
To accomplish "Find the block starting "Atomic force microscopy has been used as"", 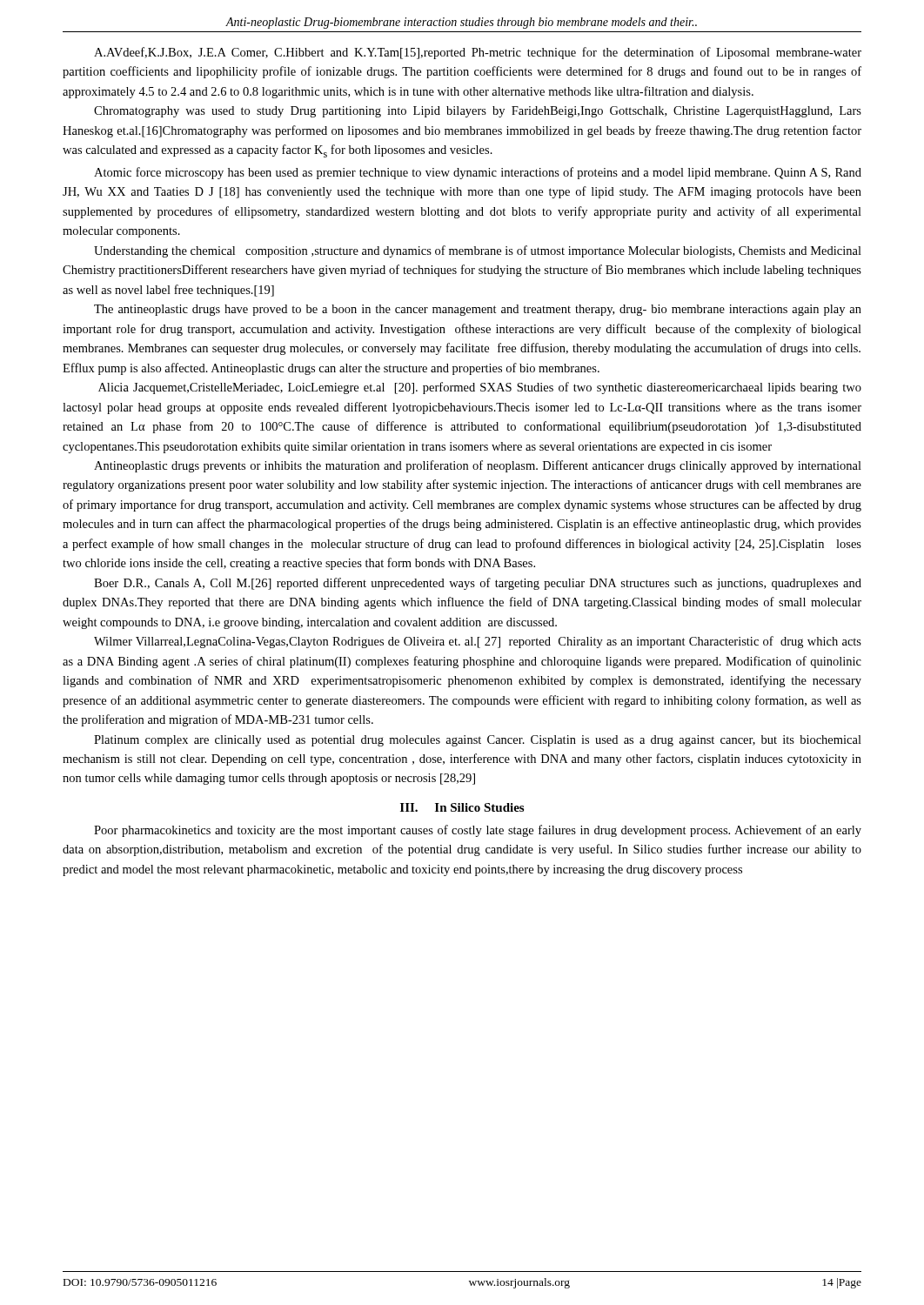I will (462, 202).
